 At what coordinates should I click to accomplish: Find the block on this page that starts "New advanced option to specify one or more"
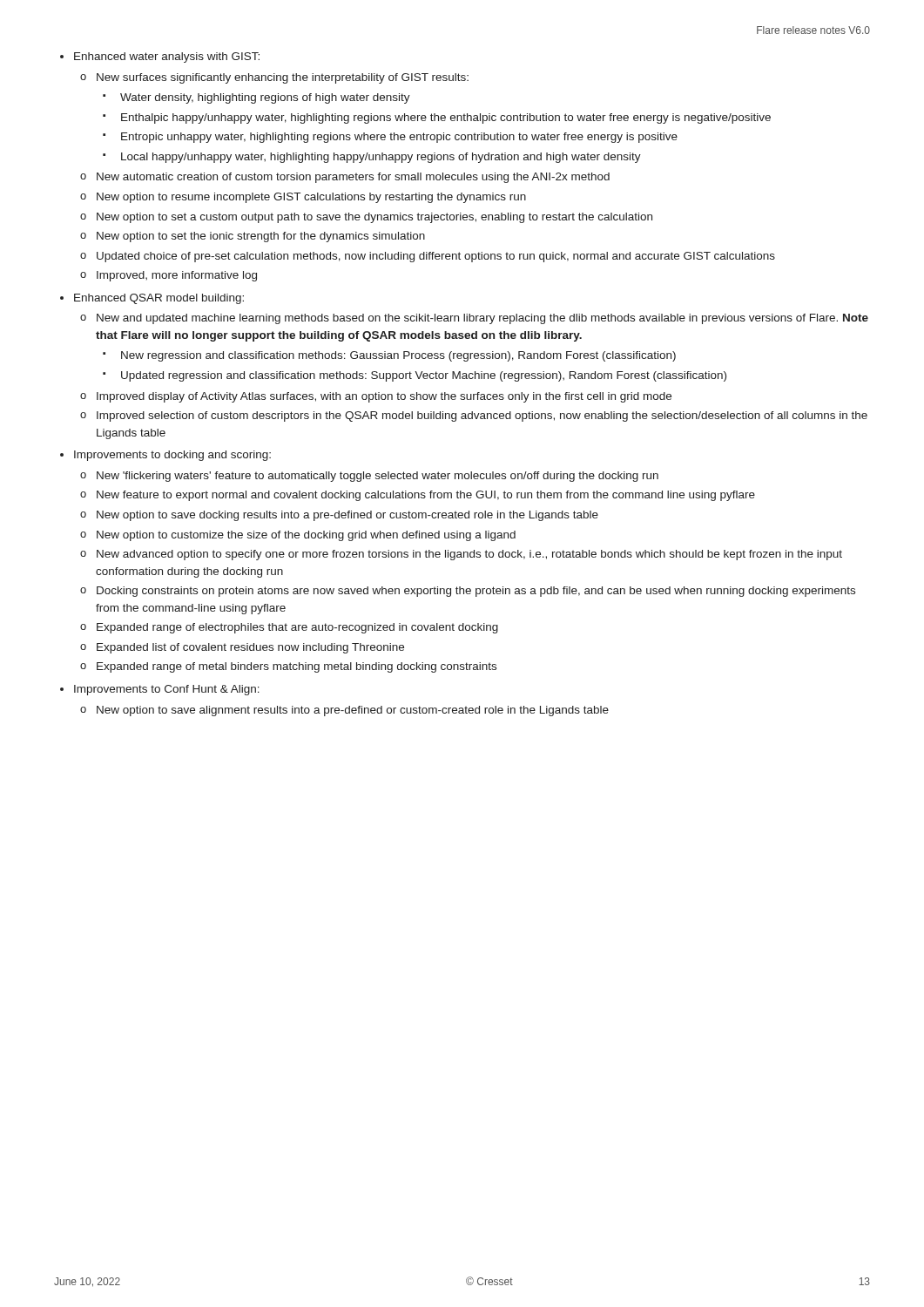tap(469, 562)
